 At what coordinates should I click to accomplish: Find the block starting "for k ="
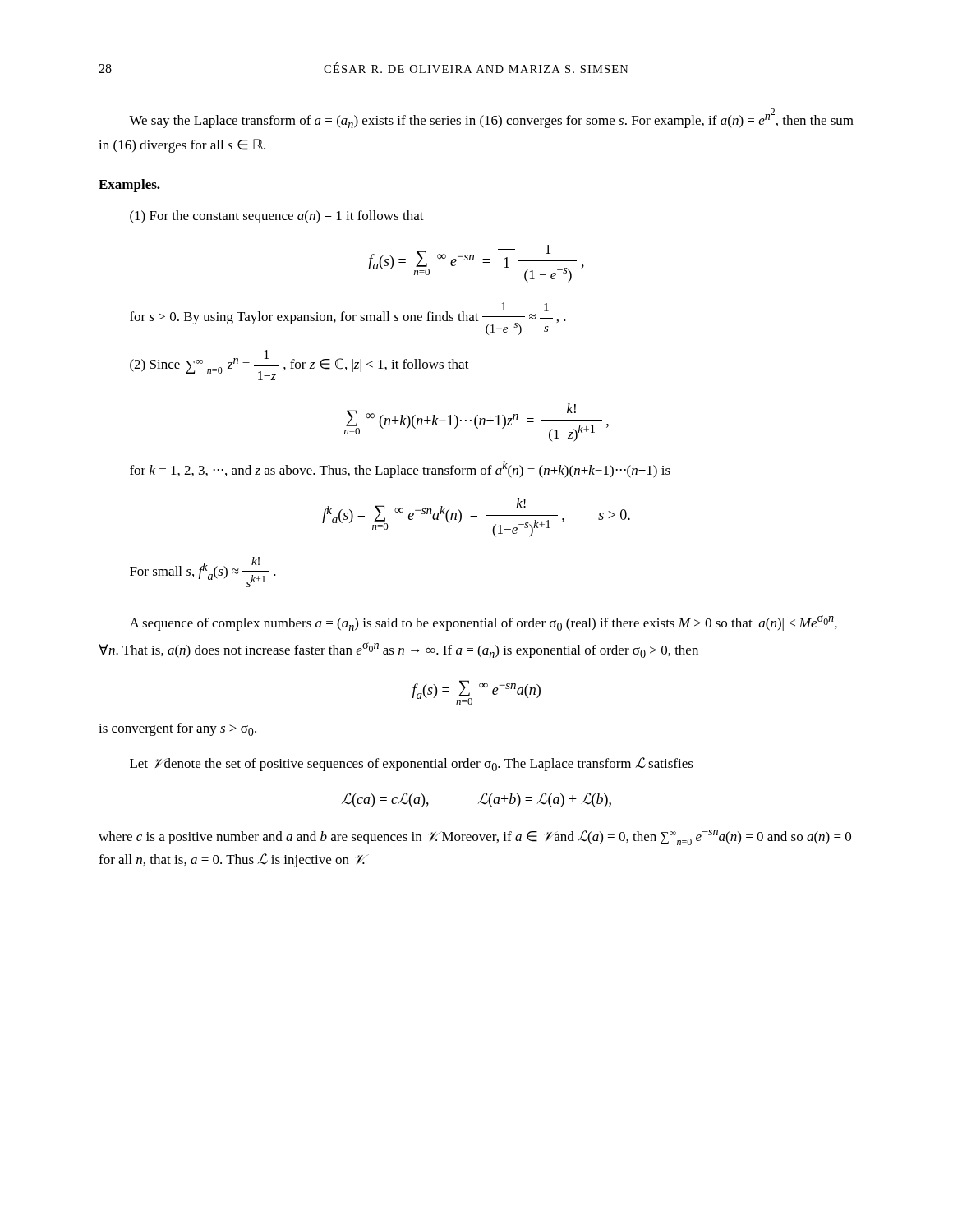coord(400,468)
